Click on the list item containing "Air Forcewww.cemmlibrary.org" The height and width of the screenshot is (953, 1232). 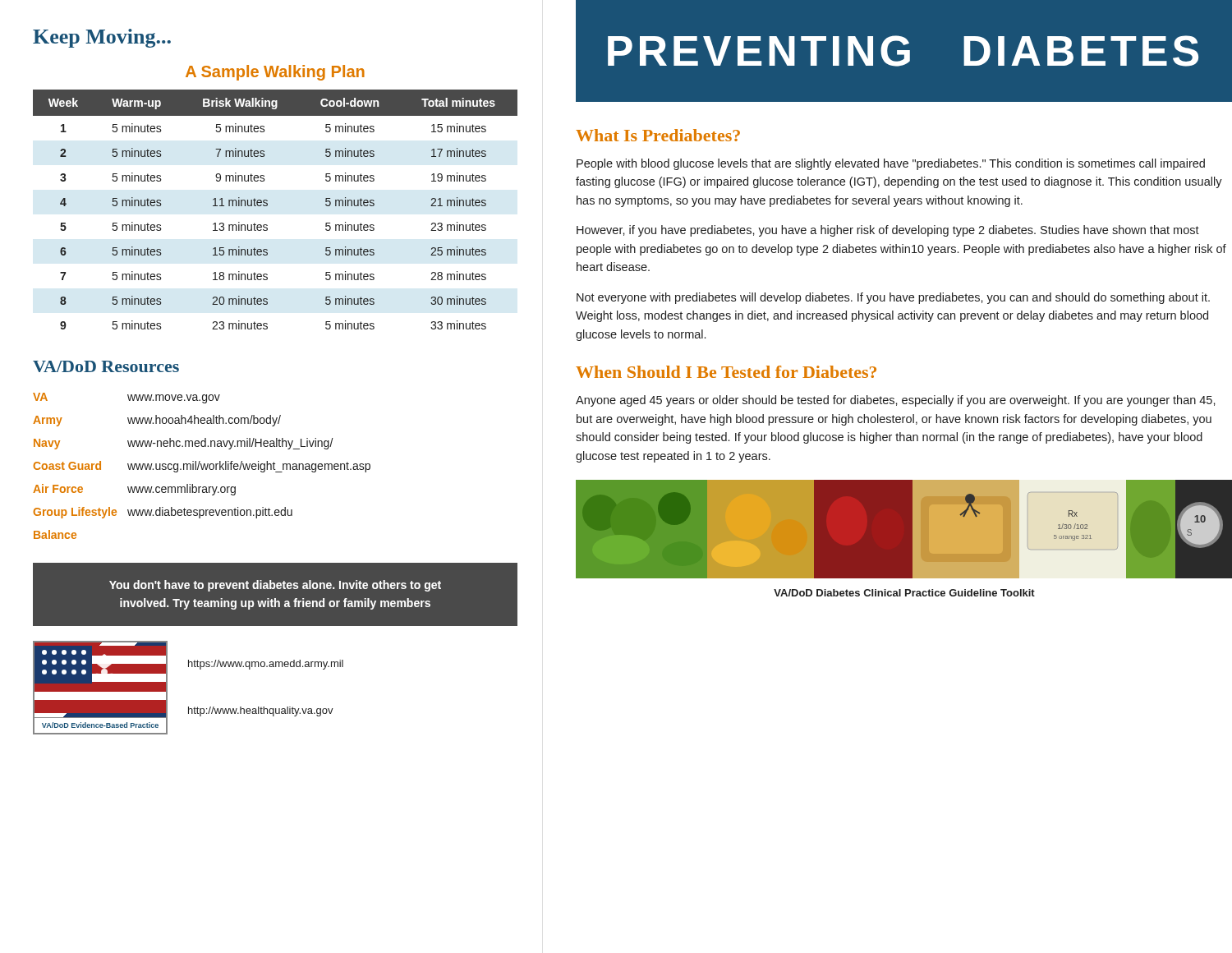click(135, 489)
